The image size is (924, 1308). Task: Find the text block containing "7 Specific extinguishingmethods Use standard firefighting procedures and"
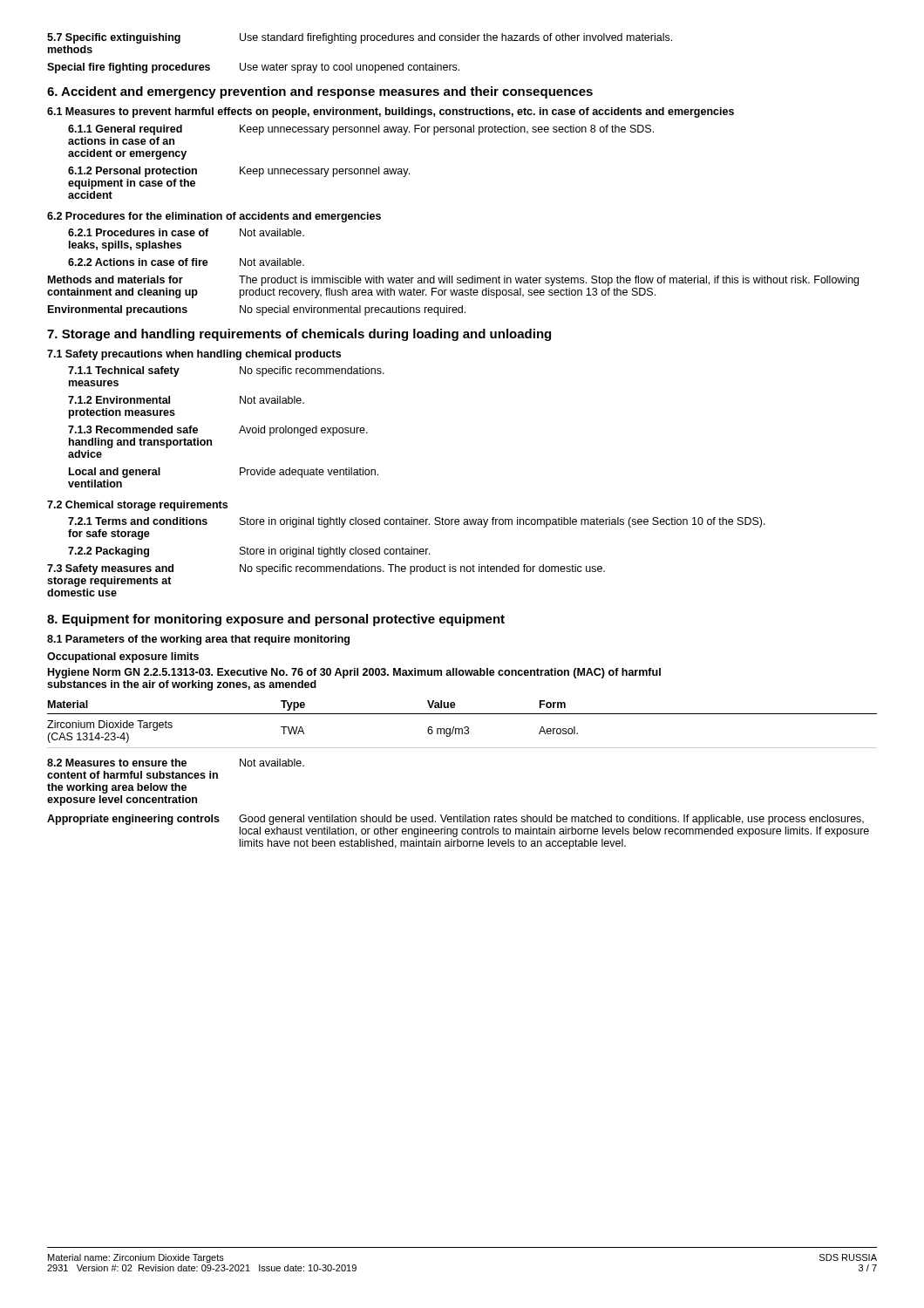pos(462,44)
